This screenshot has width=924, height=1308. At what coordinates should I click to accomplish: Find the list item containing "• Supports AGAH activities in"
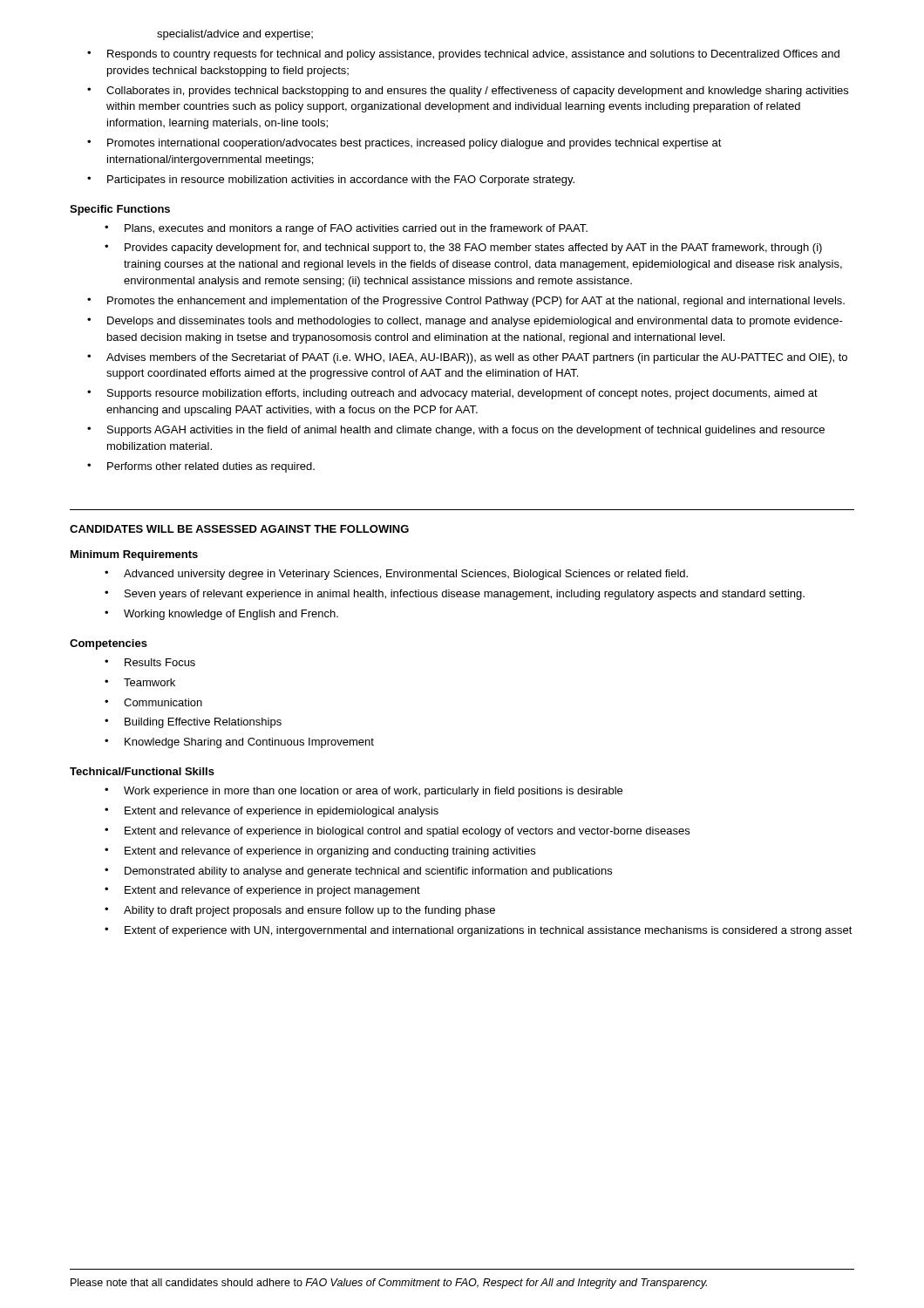[x=471, y=438]
